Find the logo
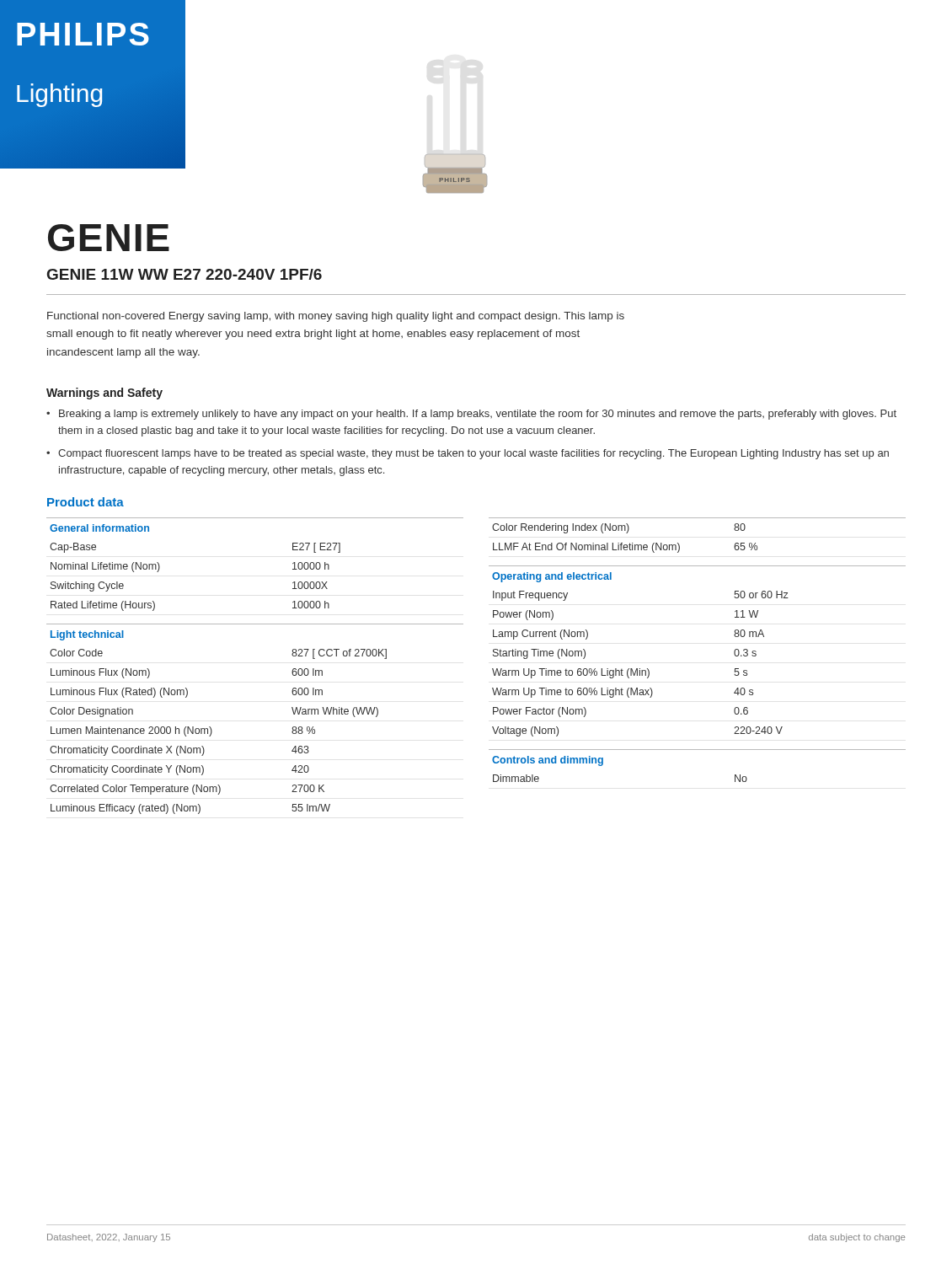This screenshot has width=952, height=1264. [x=110, y=93]
